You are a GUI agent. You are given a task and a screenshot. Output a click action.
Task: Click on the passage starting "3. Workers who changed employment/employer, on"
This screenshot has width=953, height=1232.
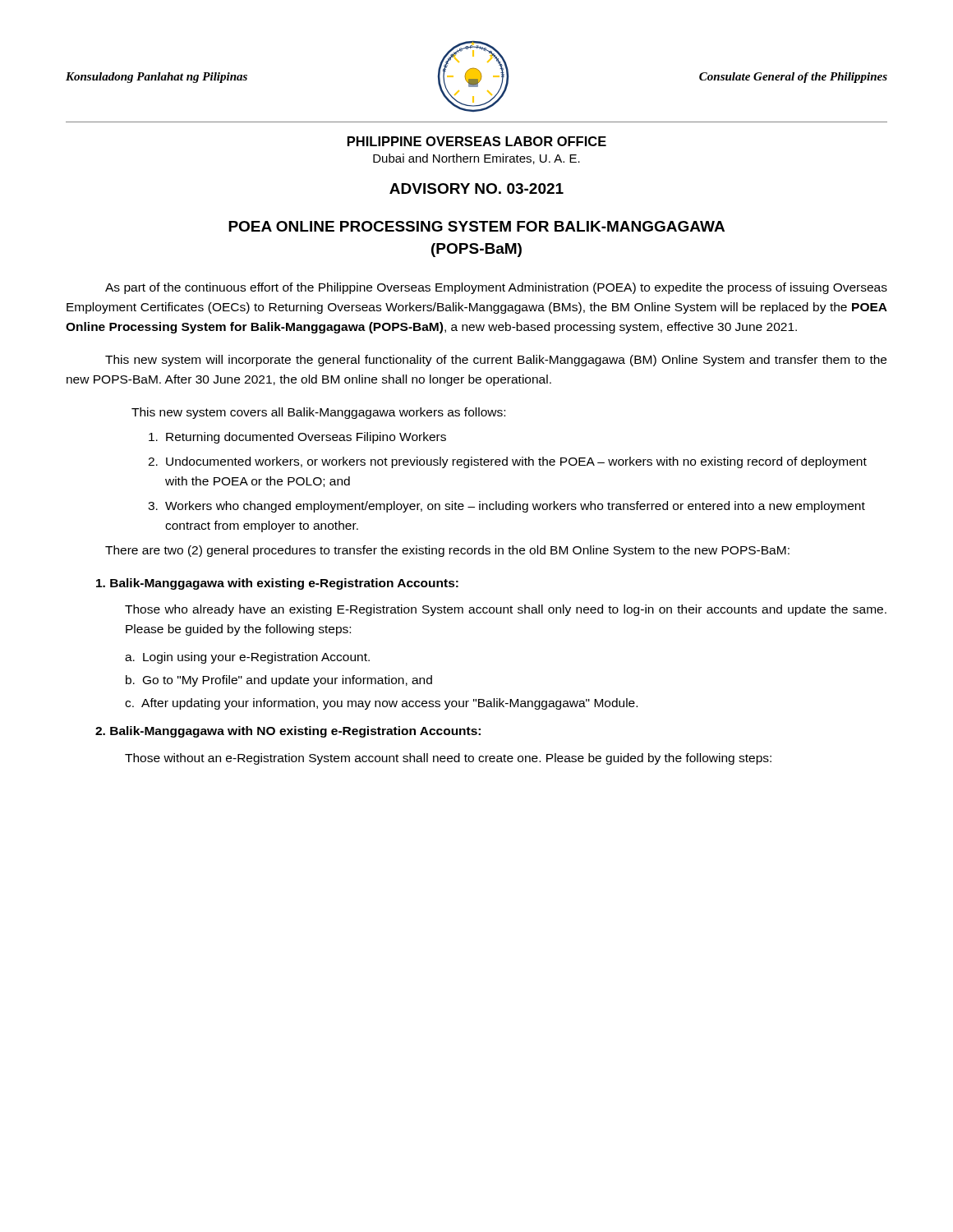(518, 516)
